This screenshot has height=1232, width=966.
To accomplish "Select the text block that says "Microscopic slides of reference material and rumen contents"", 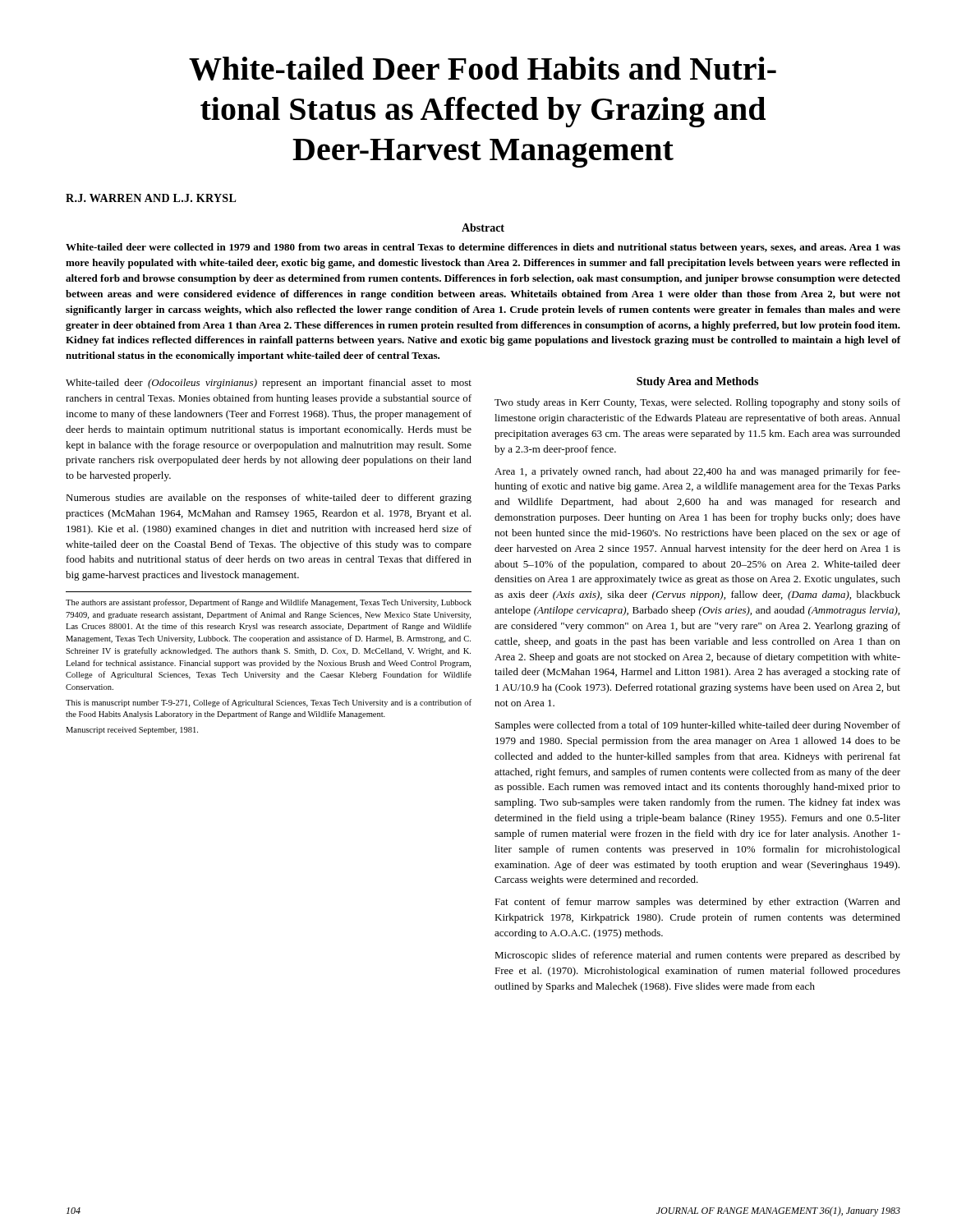I will [697, 971].
